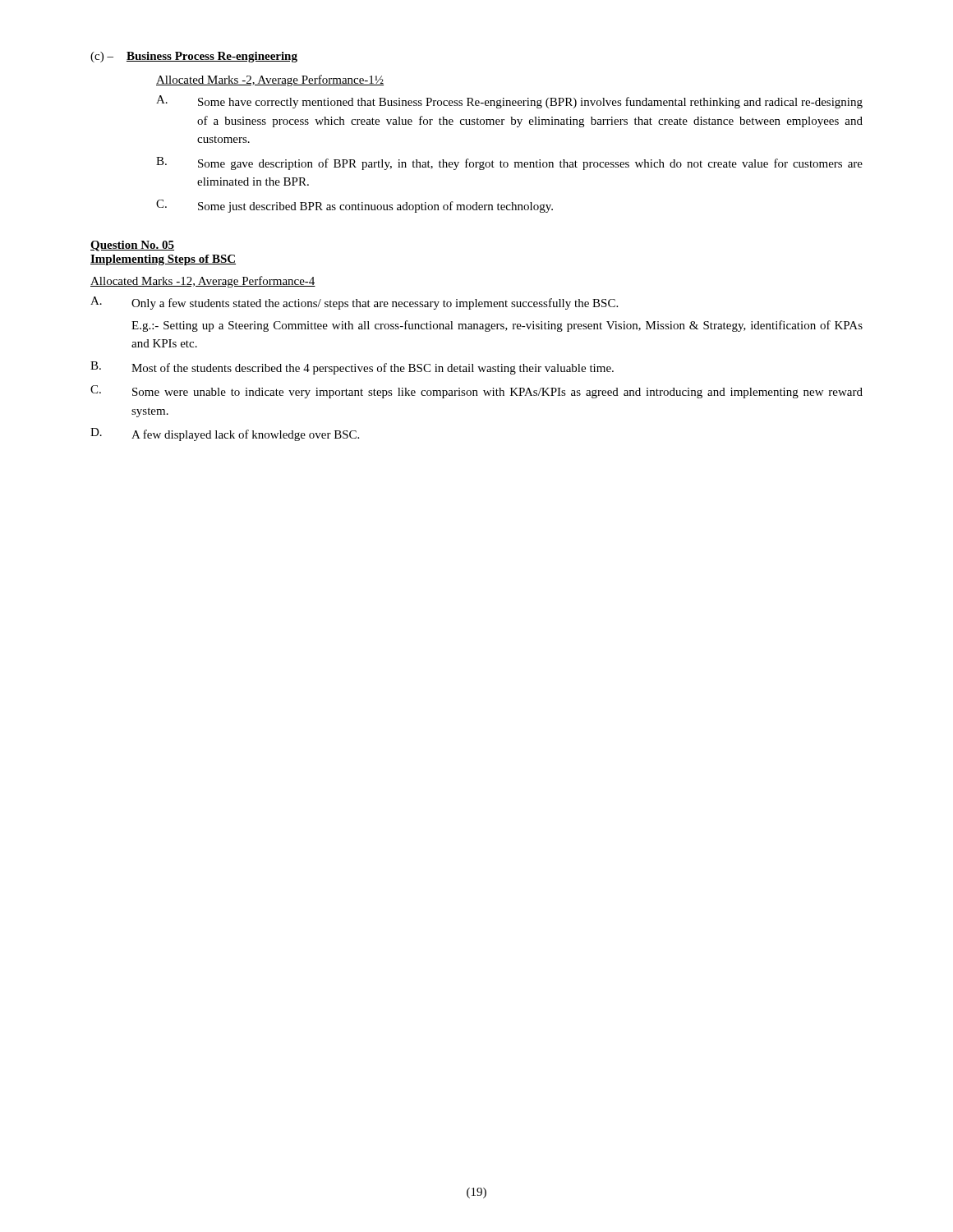
Task: Find the list item with the text "C. Some were unable to indicate"
Action: click(476, 401)
